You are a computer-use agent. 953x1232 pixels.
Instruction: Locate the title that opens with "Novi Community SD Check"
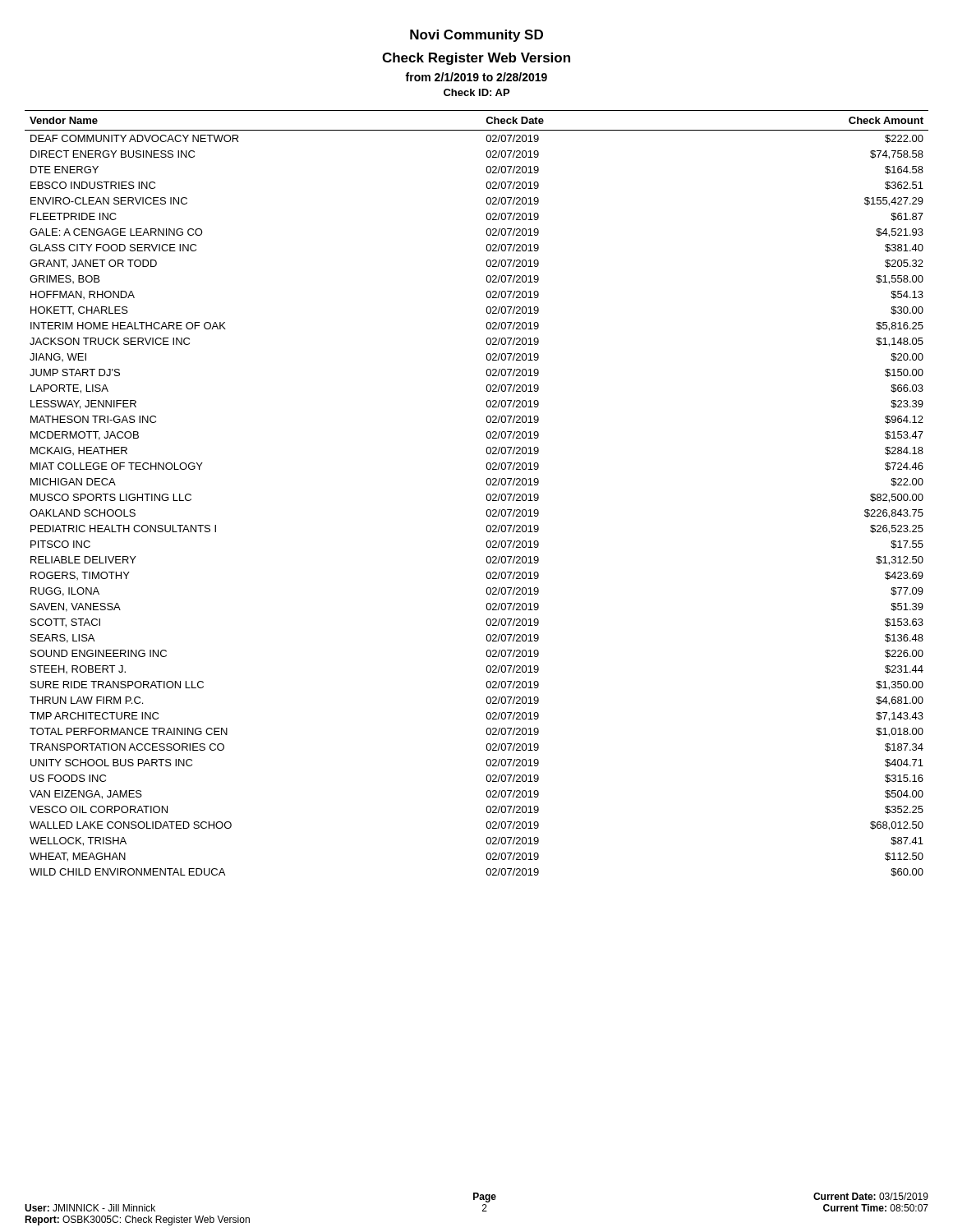(x=476, y=61)
